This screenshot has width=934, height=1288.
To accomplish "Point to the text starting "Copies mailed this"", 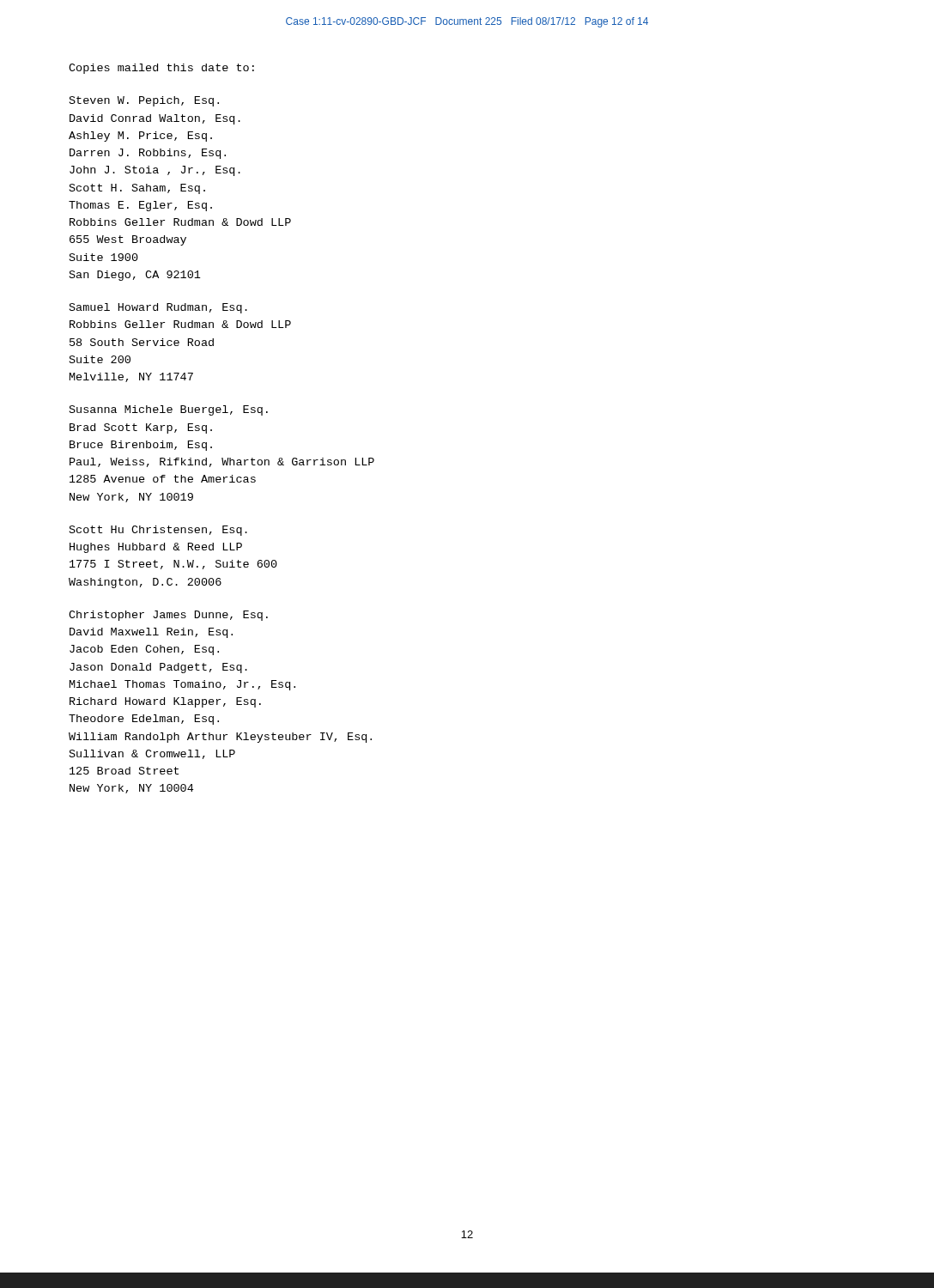I will tap(163, 68).
